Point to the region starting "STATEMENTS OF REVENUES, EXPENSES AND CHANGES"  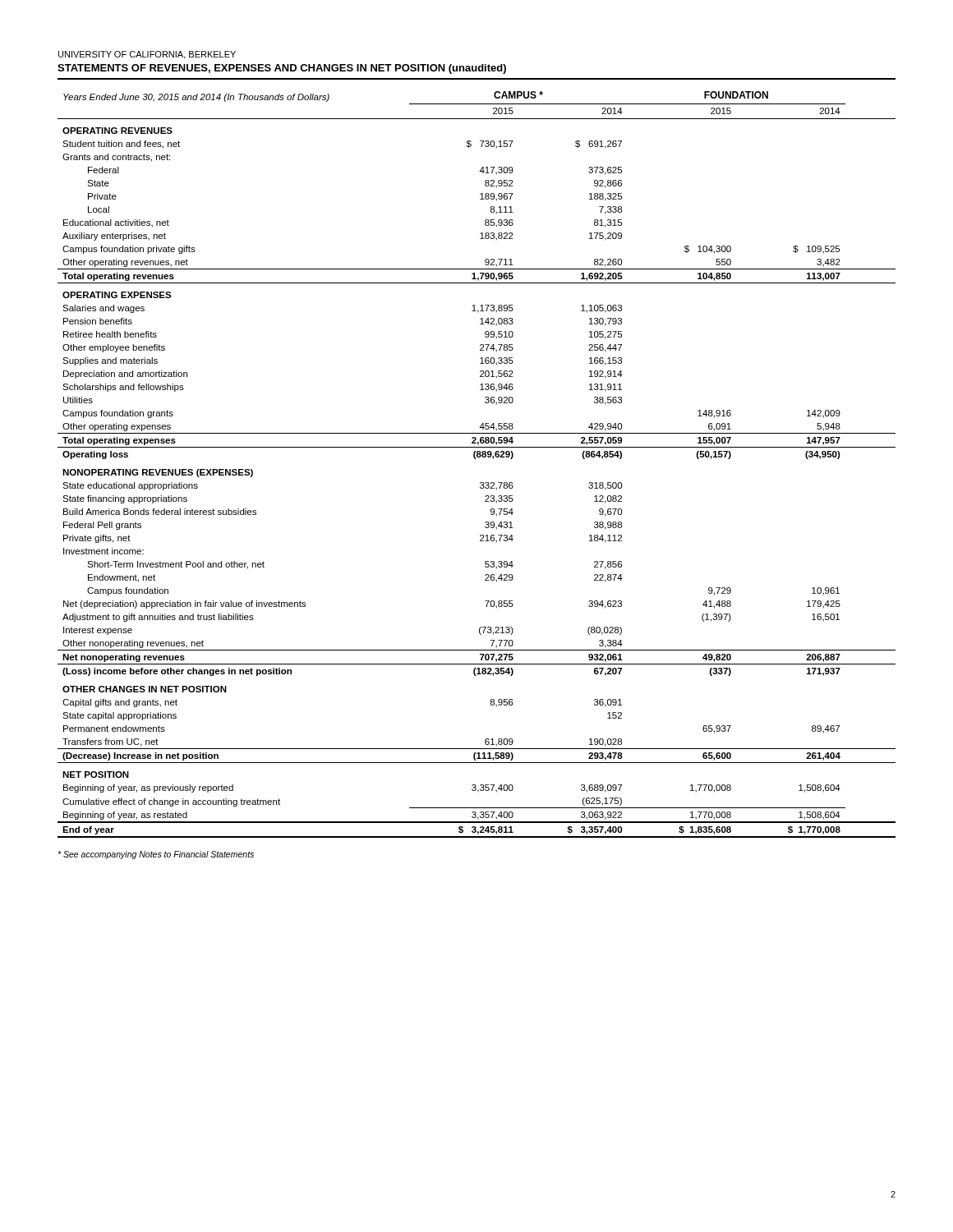282,68
